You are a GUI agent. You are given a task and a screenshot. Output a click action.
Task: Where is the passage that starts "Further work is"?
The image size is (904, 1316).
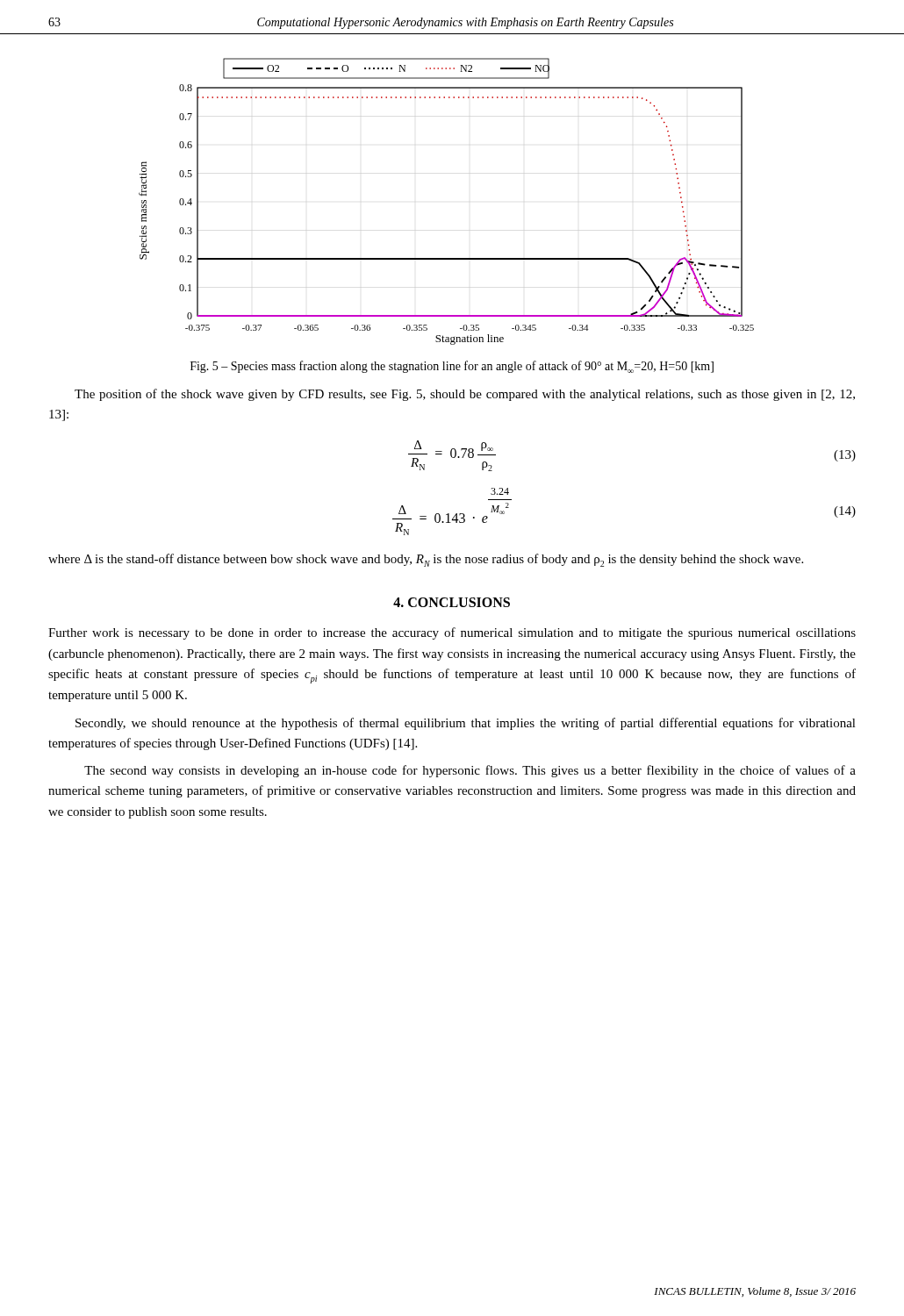pos(452,722)
